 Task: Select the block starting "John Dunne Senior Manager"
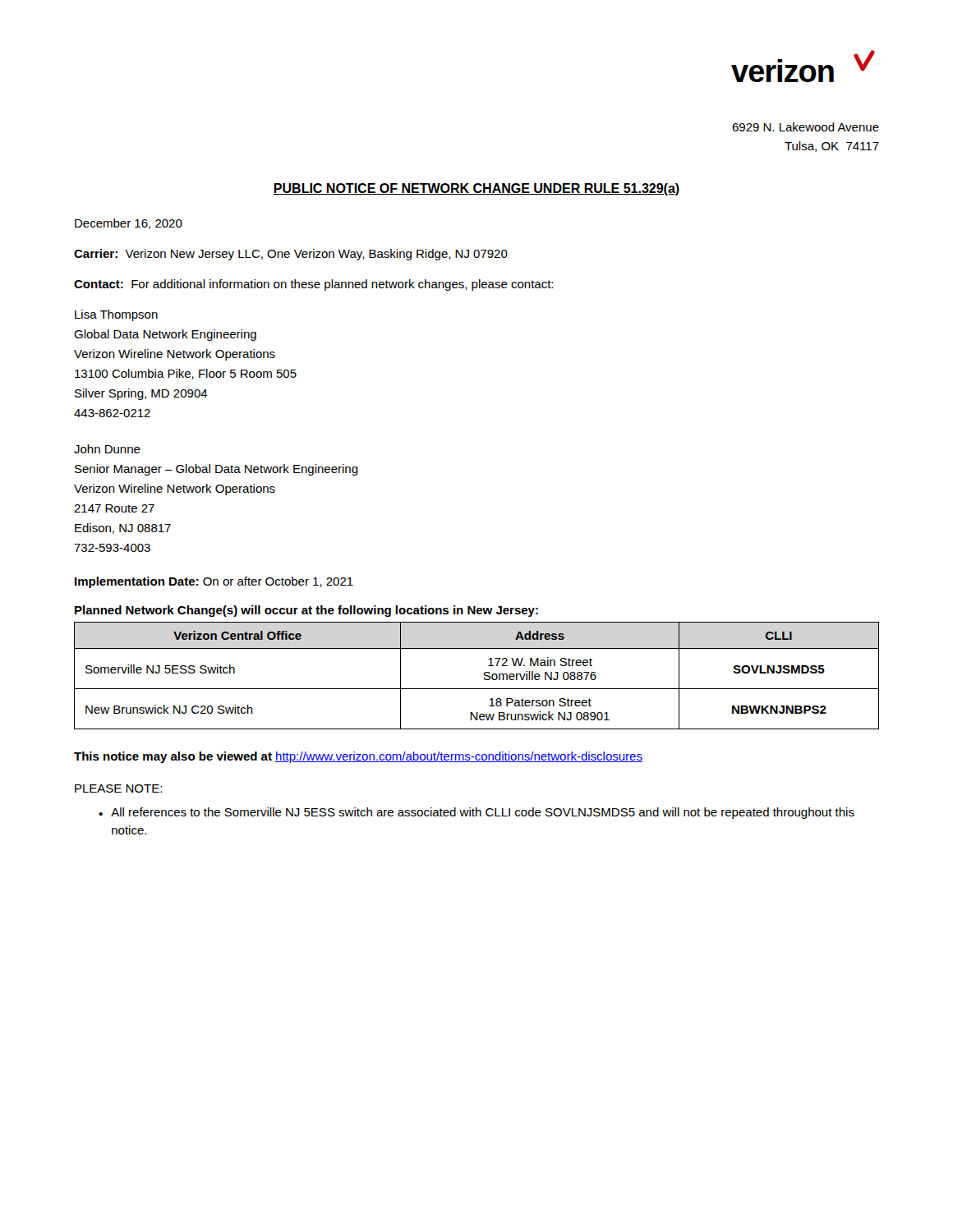click(216, 498)
